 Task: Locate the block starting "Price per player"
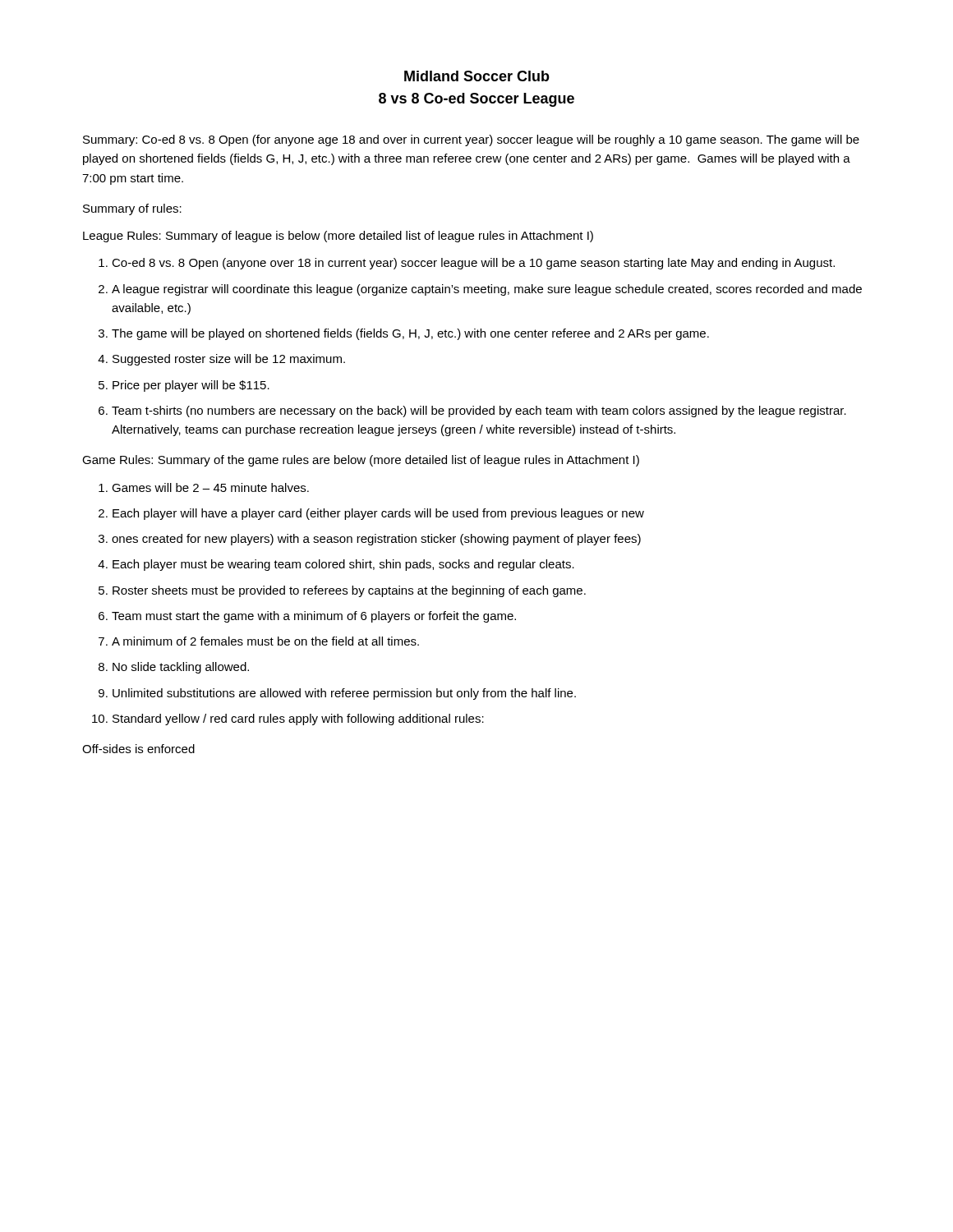click(191, 384)
